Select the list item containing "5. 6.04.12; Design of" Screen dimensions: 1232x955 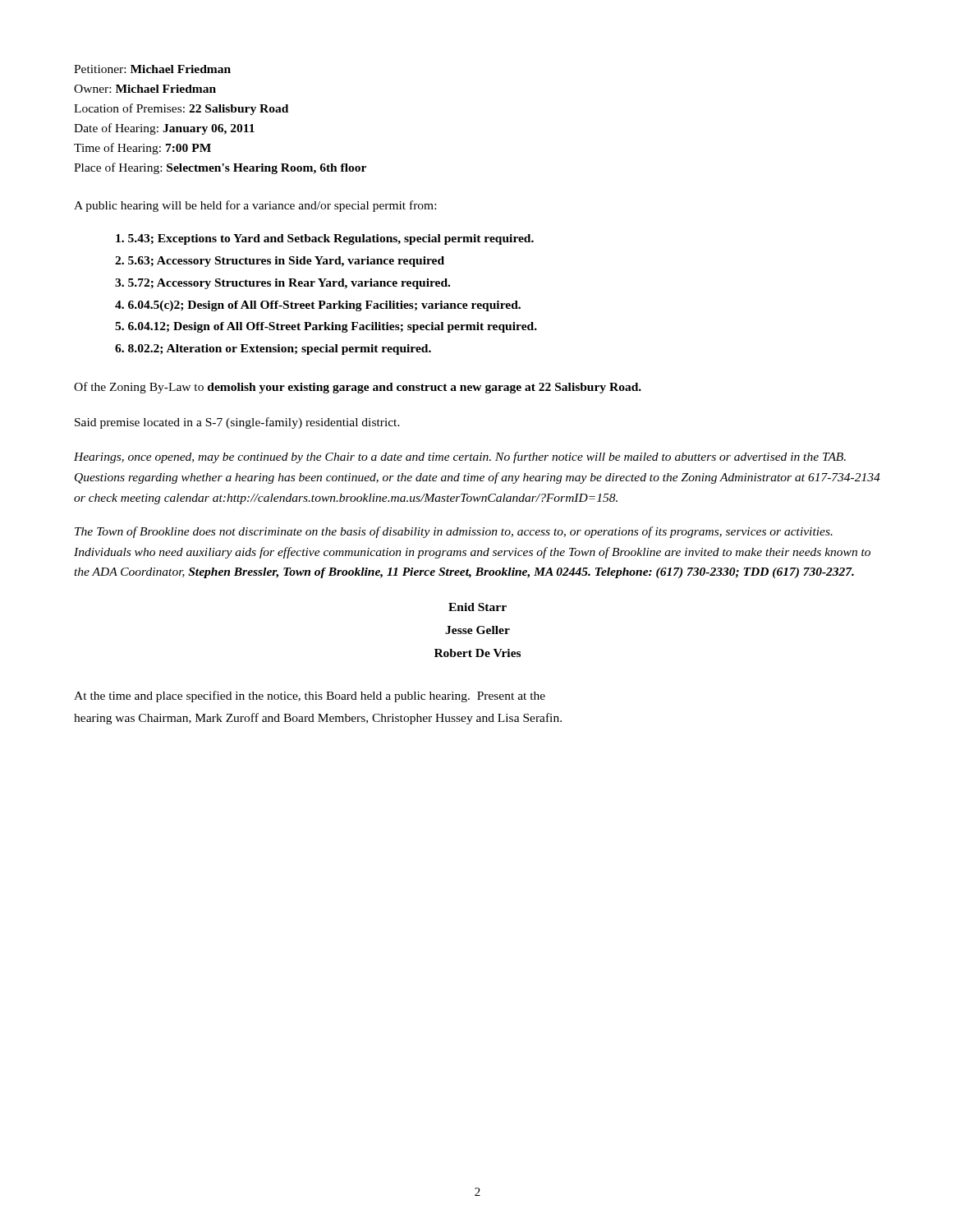click(326, 326)
